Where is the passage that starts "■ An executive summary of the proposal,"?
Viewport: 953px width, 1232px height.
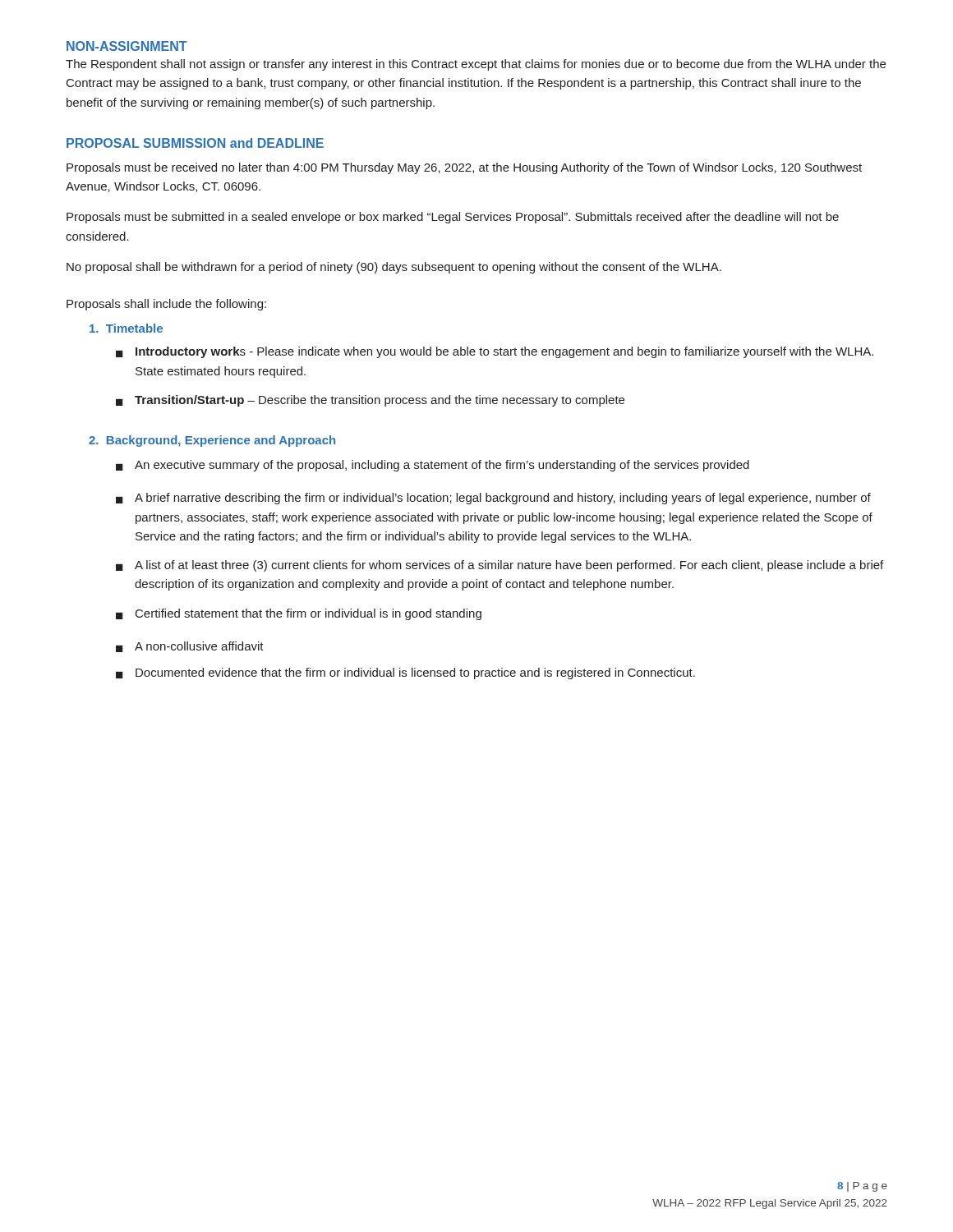(501, 467)
